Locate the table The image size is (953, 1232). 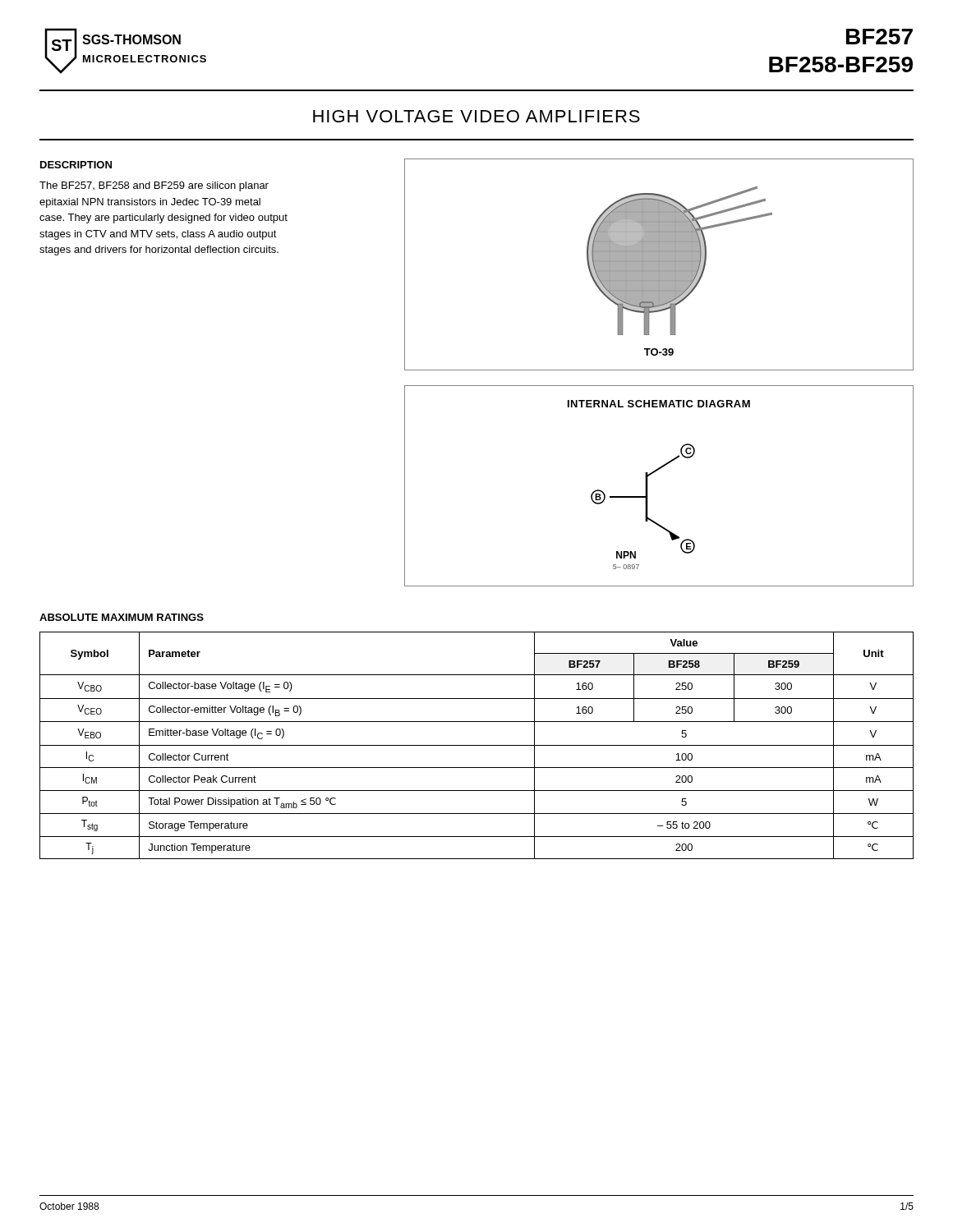476,745
